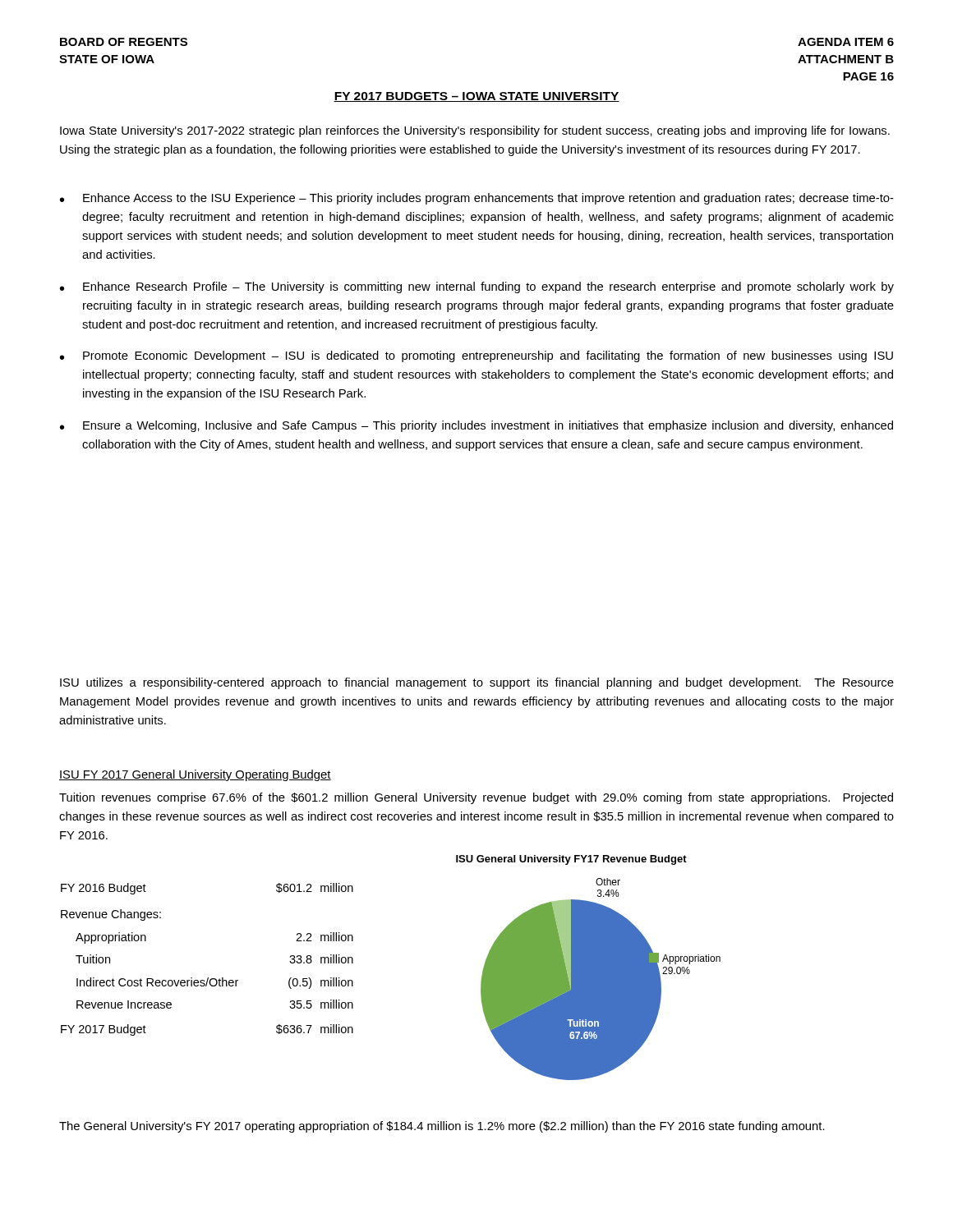Screen dimensions: 1232x953
Task: Click on the passage starting "Tuition revenues comprise 67.6% of the $601.2"
Action: click(476, 816)
